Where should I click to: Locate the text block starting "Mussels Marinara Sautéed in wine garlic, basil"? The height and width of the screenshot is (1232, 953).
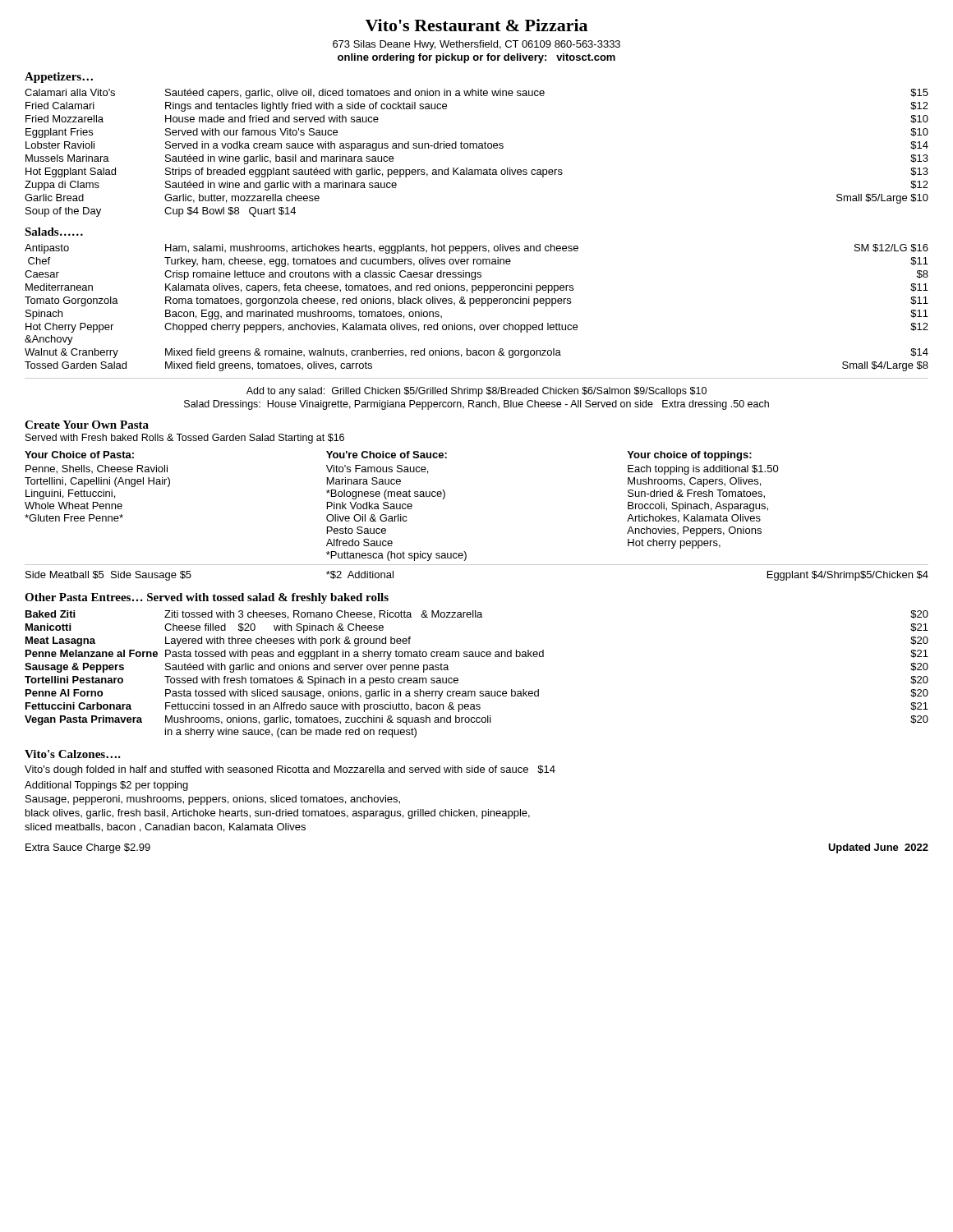(x=476, y=158)
